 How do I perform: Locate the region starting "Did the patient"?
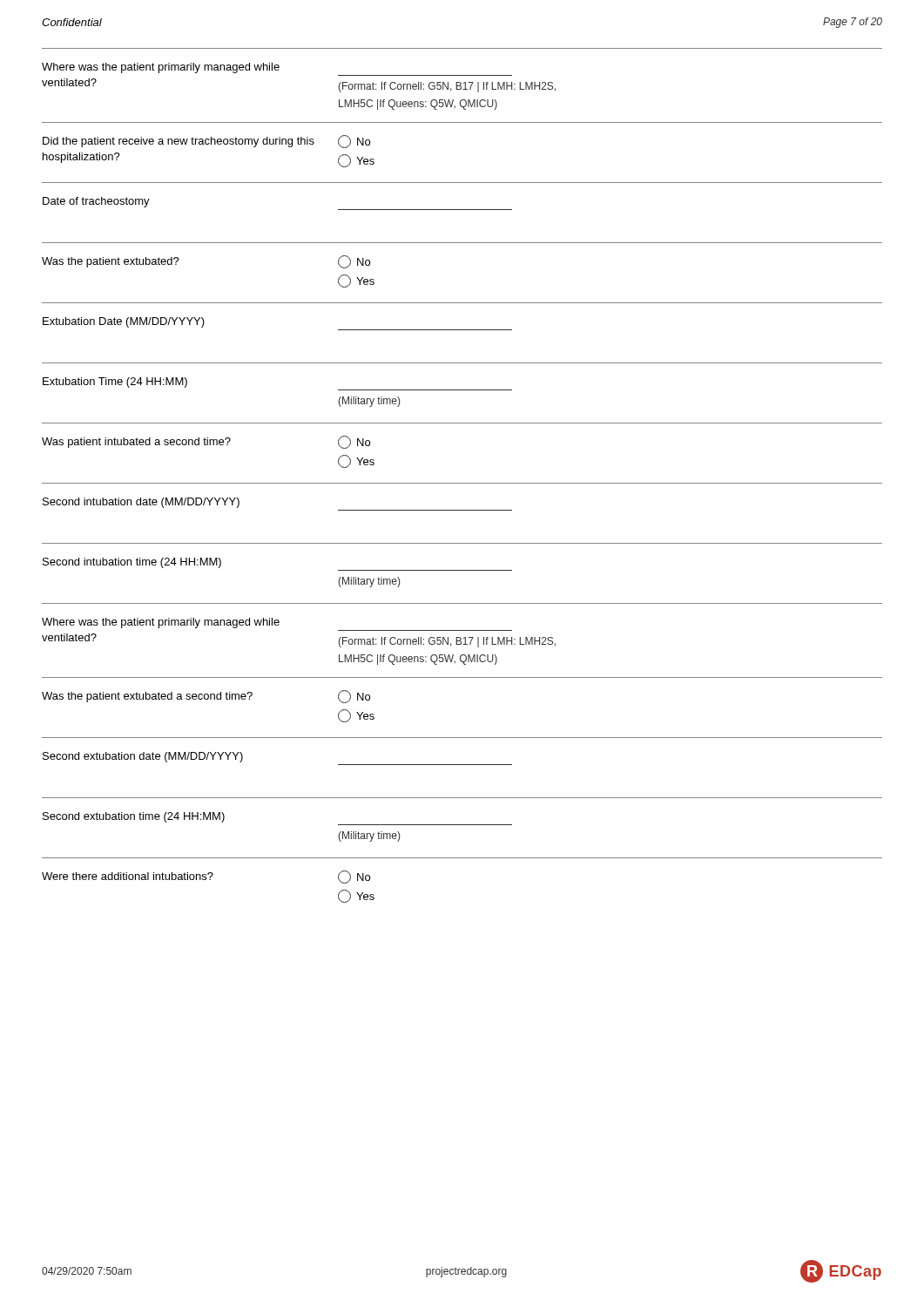tap(206, 142)
